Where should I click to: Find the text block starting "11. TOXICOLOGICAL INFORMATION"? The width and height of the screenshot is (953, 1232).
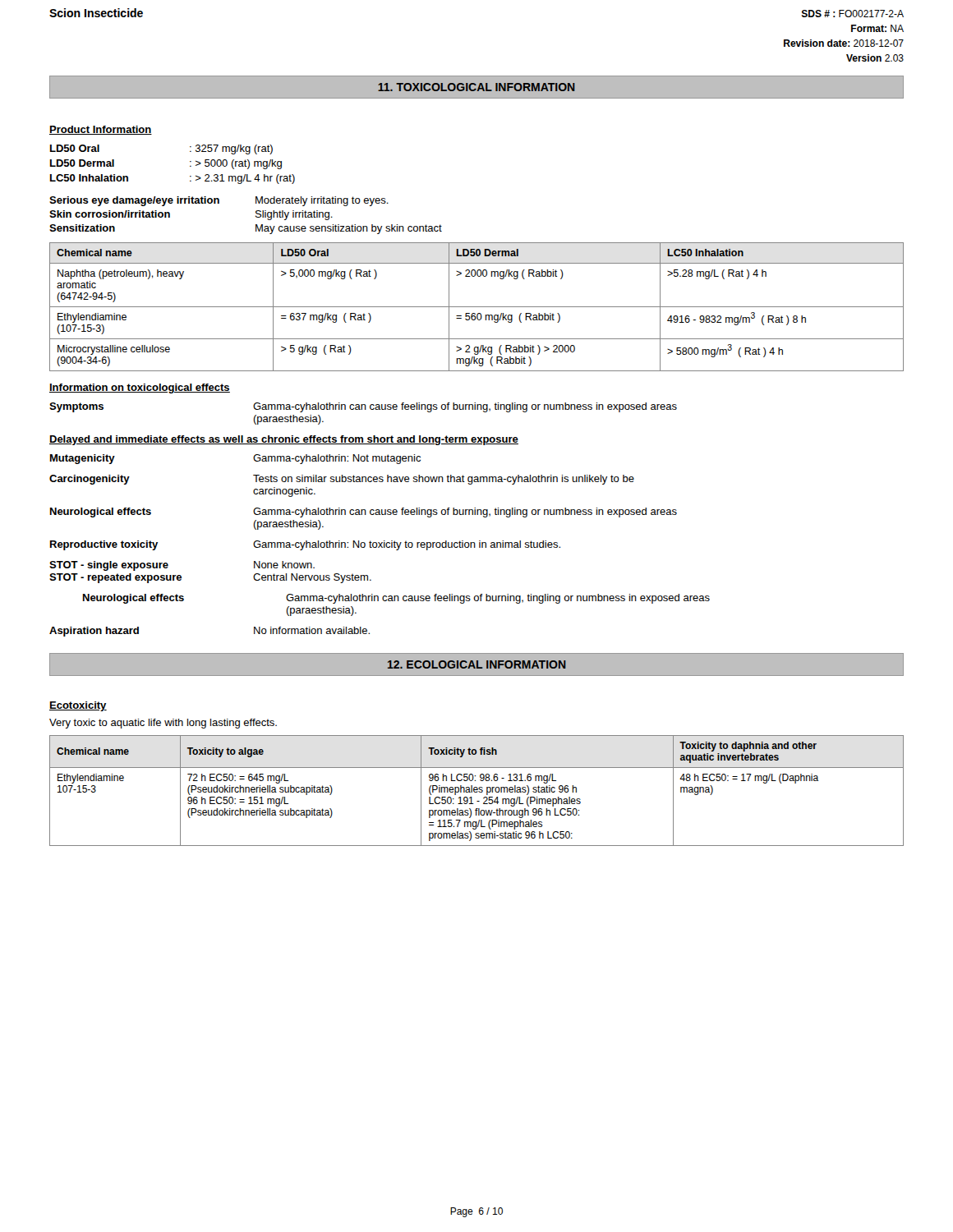pyautogui.click(x=476, y=87)
